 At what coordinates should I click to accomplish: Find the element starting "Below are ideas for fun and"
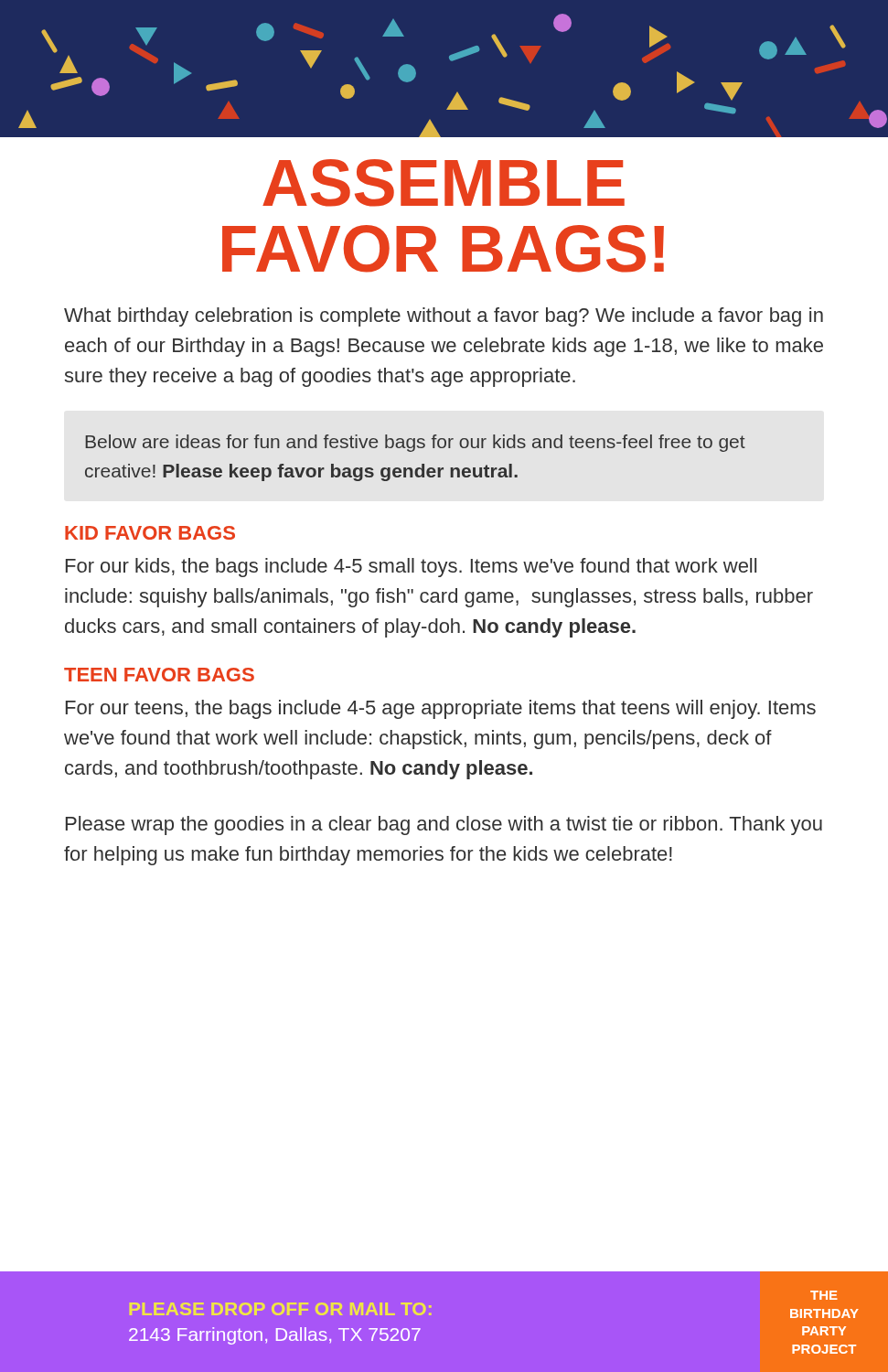[415, 456]
